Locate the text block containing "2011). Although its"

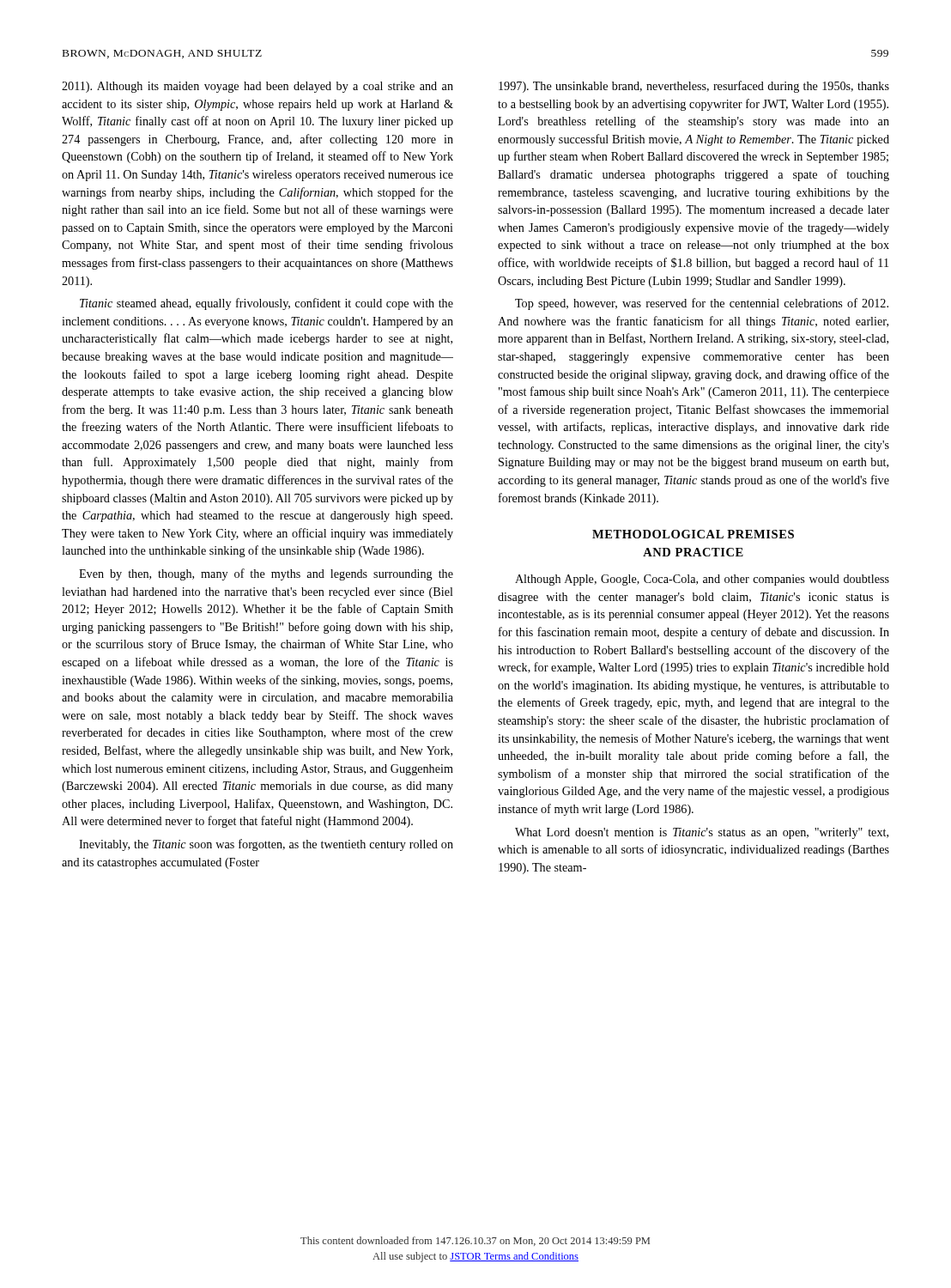point(257,183)
